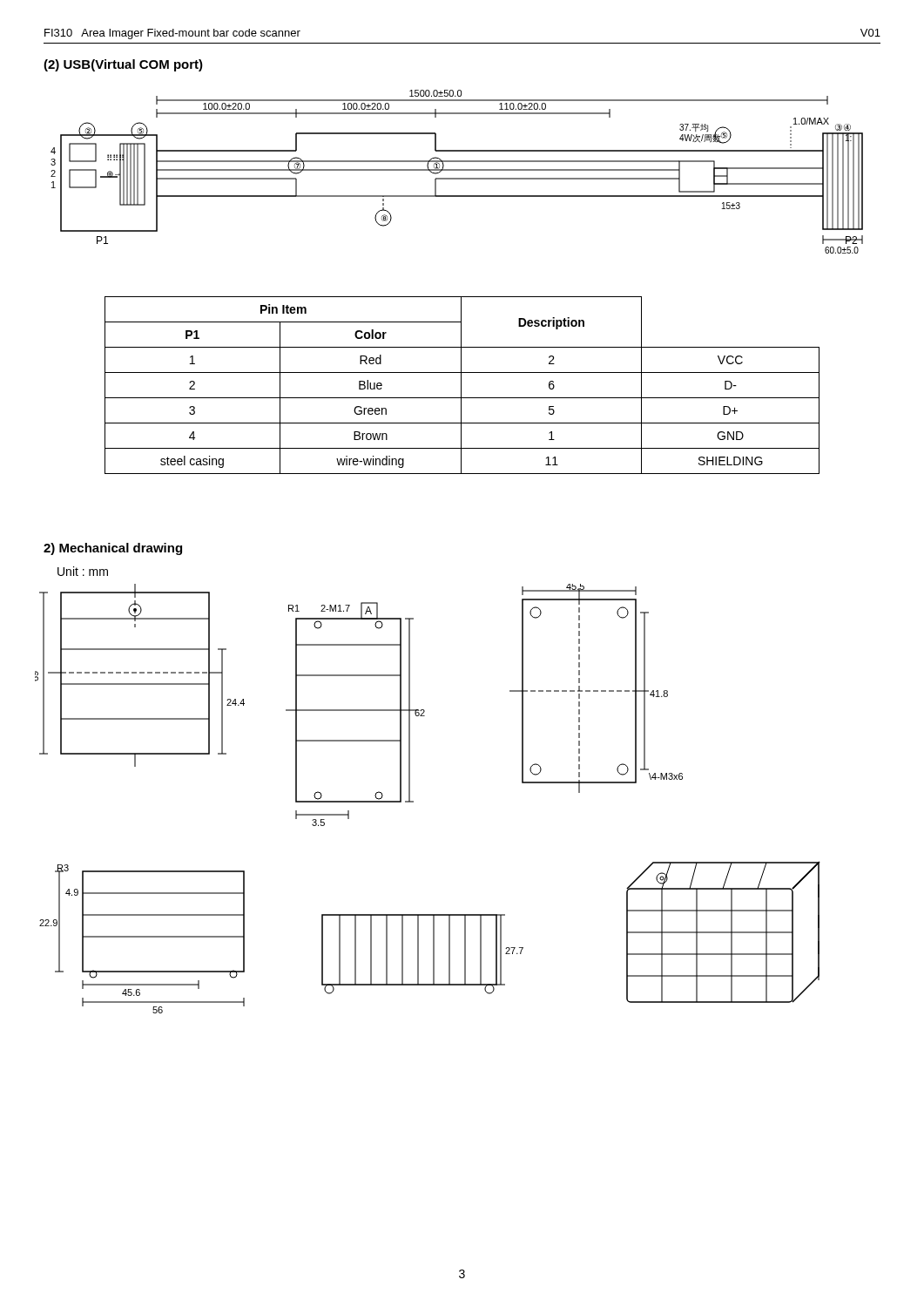Click where it says "Unit : mm"
The image size is (924, 1307).
pyautogui.click(x=83, y=572)
